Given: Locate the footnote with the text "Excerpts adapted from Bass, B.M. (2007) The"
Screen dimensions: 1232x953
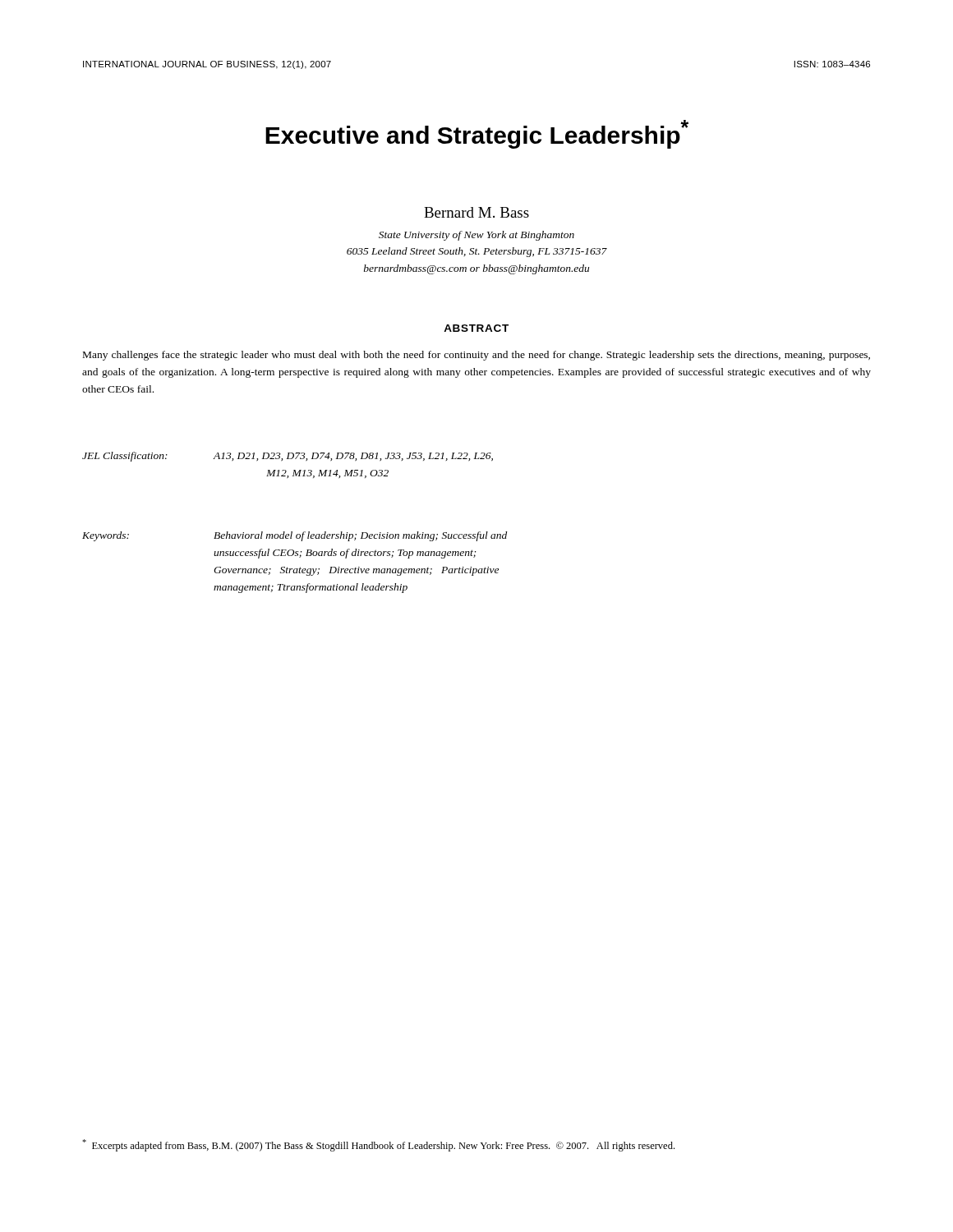Looking at the screenshot, I should tap(476, 1145).
